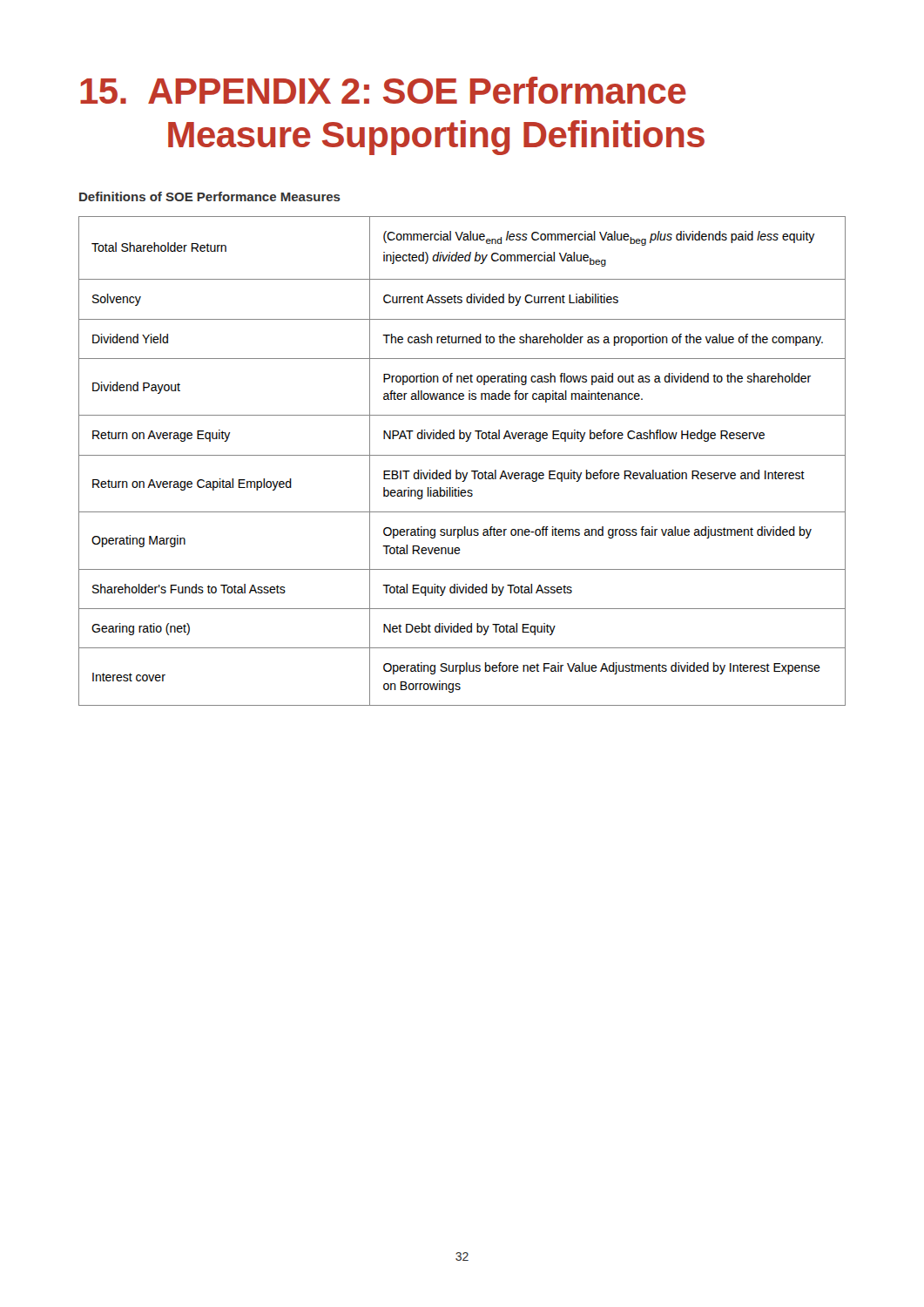Click on the block starting "Definitions of SOE Performance Measures"
The image size is (924, 1307).
pos(209,196)
